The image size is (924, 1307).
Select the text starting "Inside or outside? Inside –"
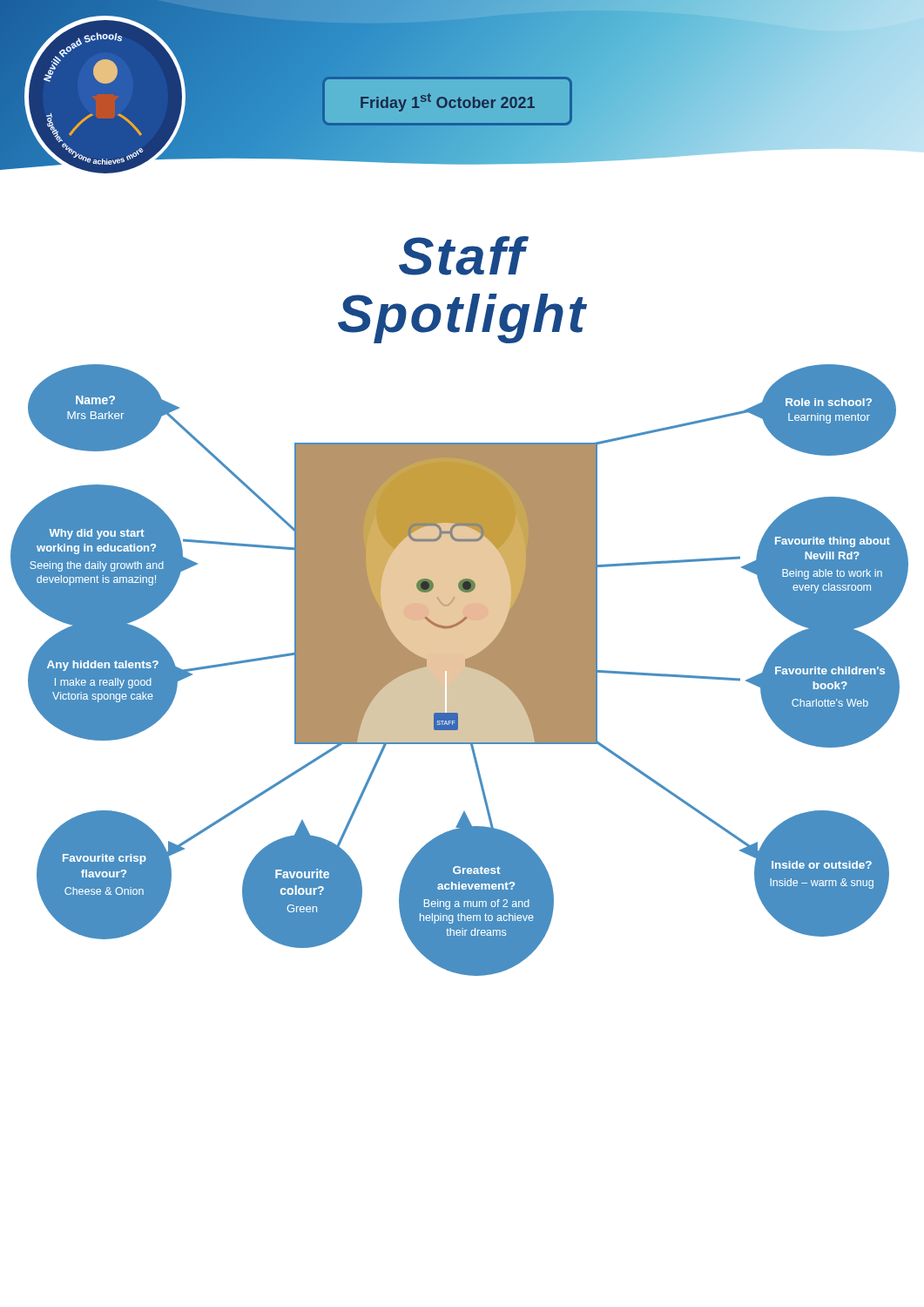point(814,865)
